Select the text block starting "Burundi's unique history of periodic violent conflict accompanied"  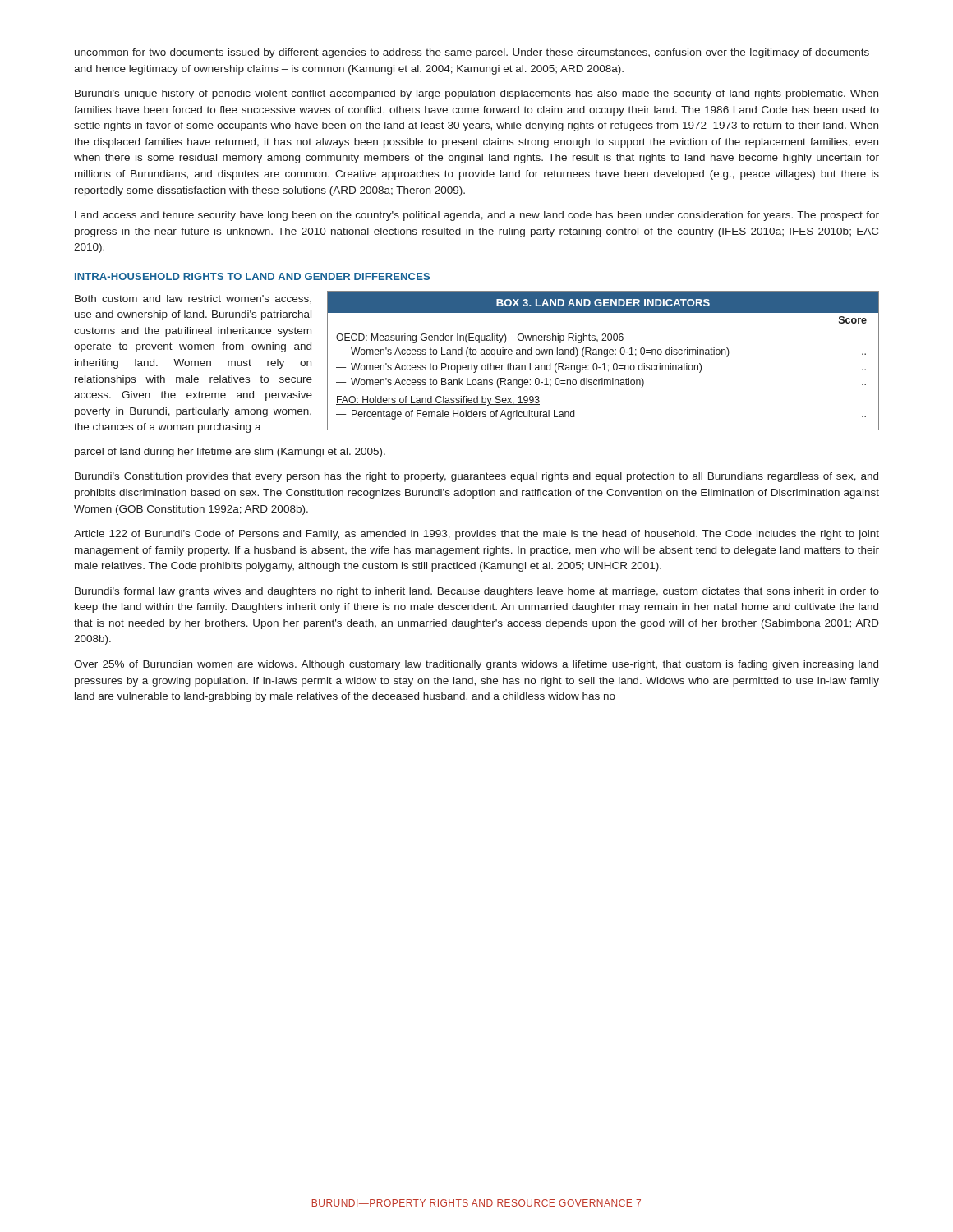tap(476, 142)
